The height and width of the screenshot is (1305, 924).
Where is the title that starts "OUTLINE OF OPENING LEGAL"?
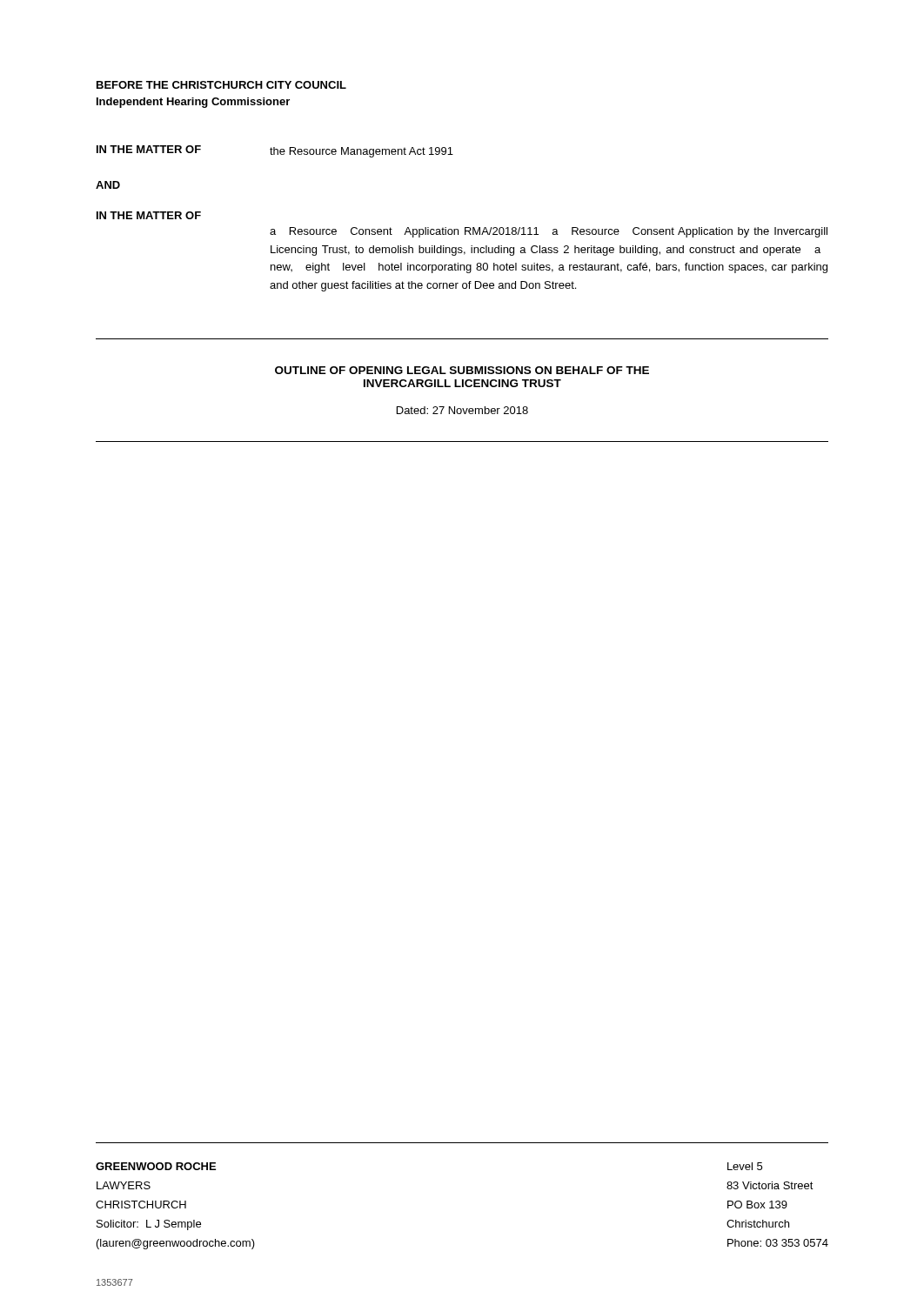[462, 390]
